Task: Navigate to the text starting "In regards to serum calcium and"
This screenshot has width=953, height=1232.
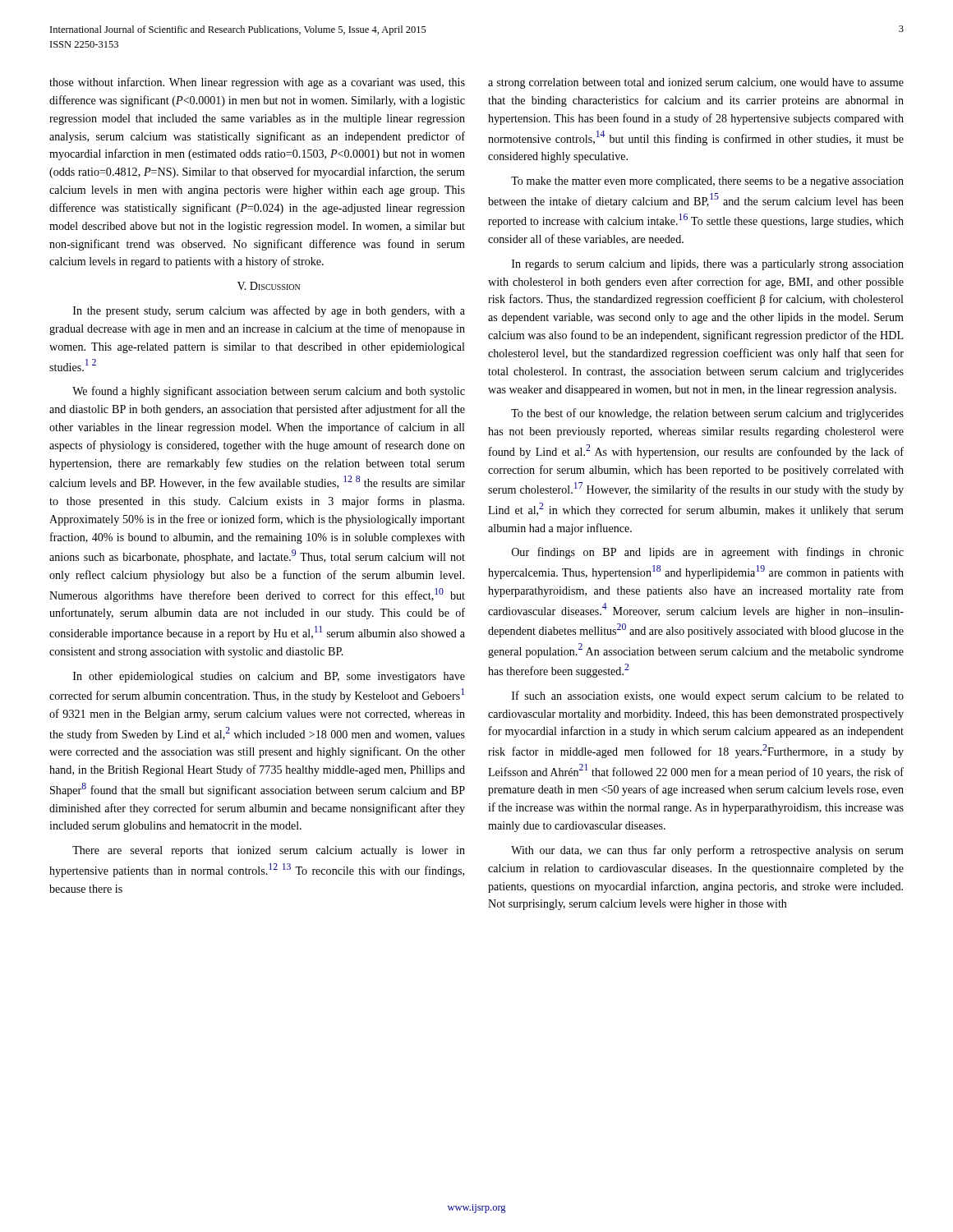Action: coord(696,327)
